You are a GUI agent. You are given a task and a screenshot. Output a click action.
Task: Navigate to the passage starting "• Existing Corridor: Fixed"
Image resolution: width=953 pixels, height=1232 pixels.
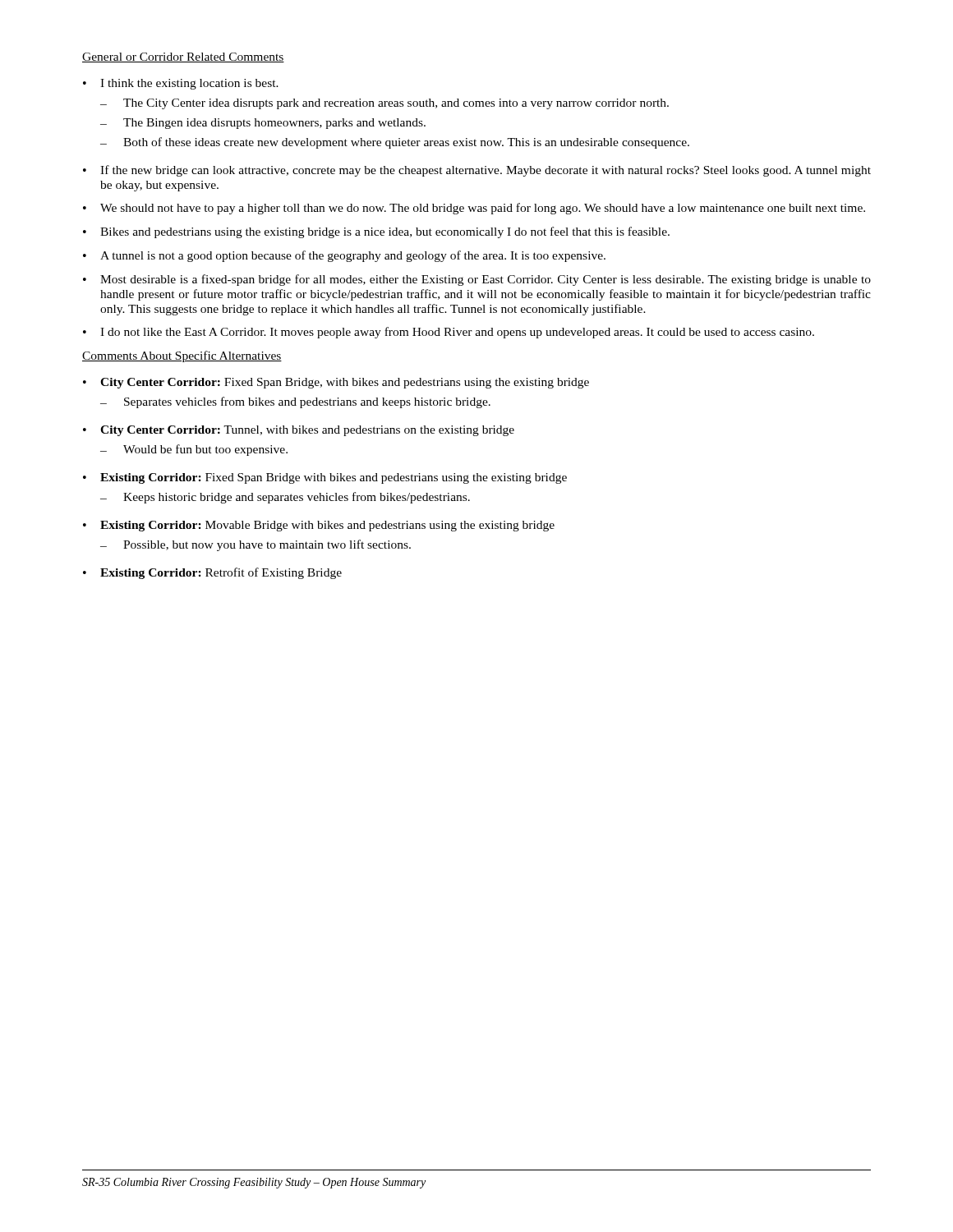[476, 489]
